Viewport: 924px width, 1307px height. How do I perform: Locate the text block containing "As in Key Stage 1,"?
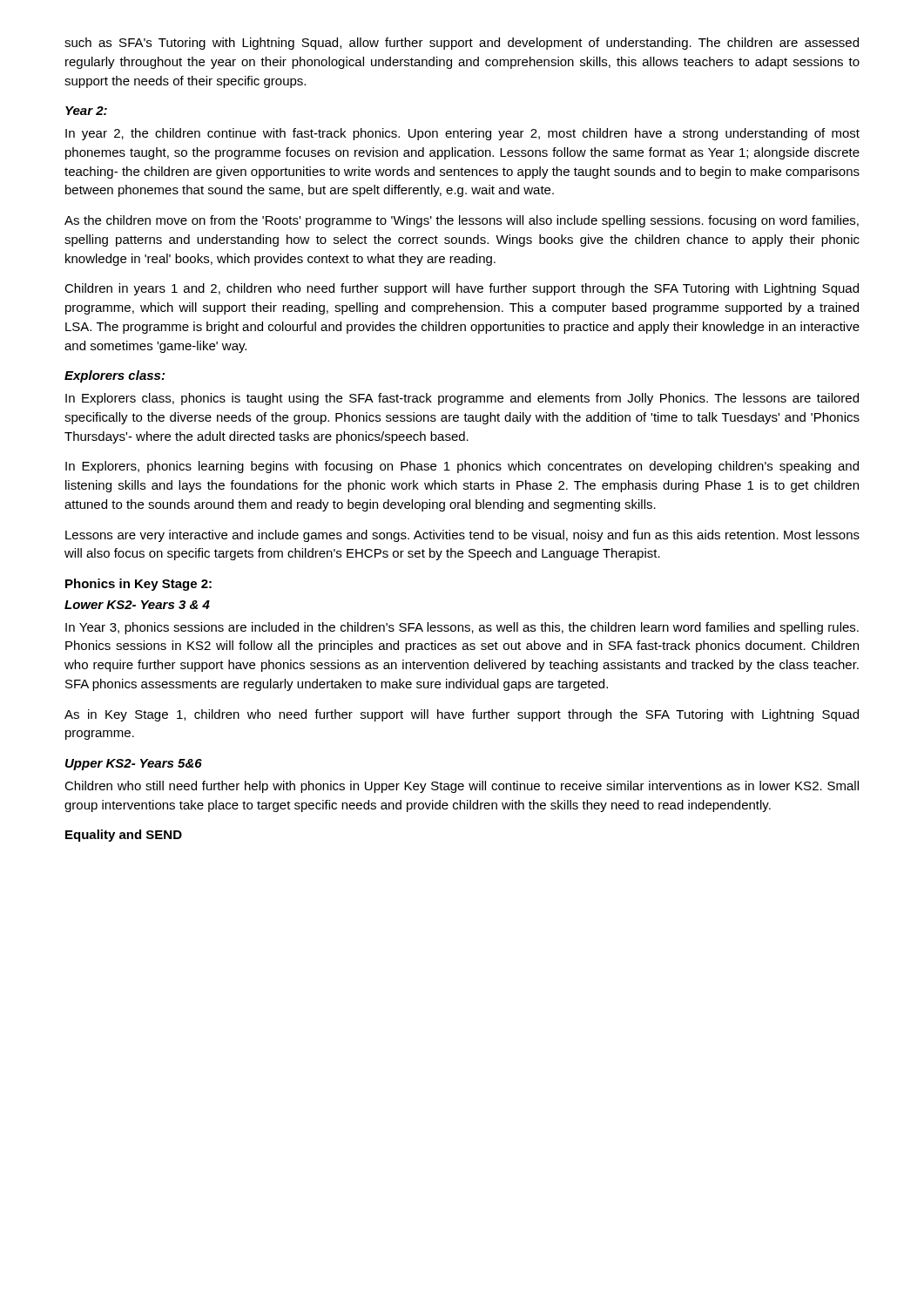tap(462, 723)
